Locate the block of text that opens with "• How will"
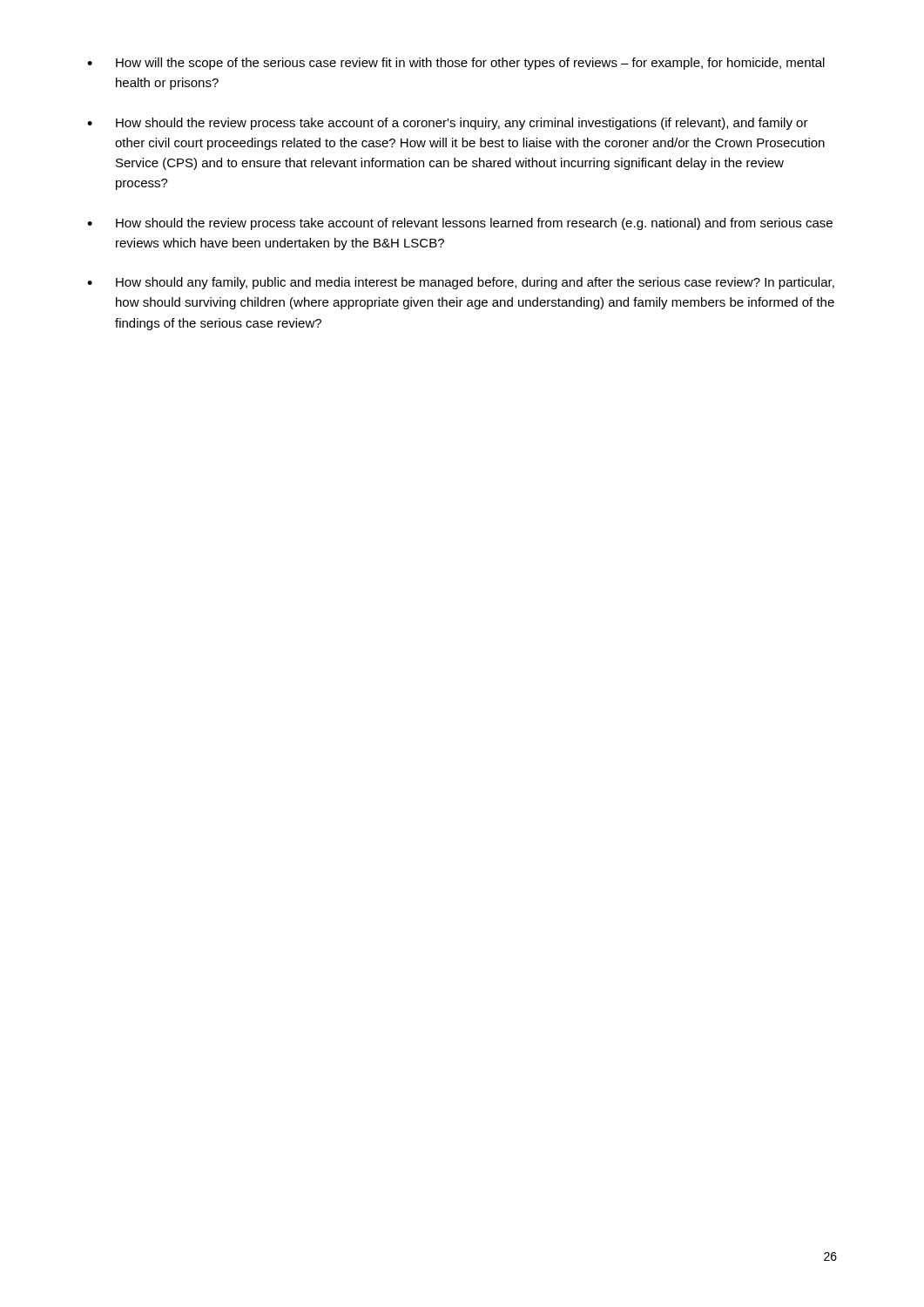Screen dimensions: 1307x924 [462, 73]
